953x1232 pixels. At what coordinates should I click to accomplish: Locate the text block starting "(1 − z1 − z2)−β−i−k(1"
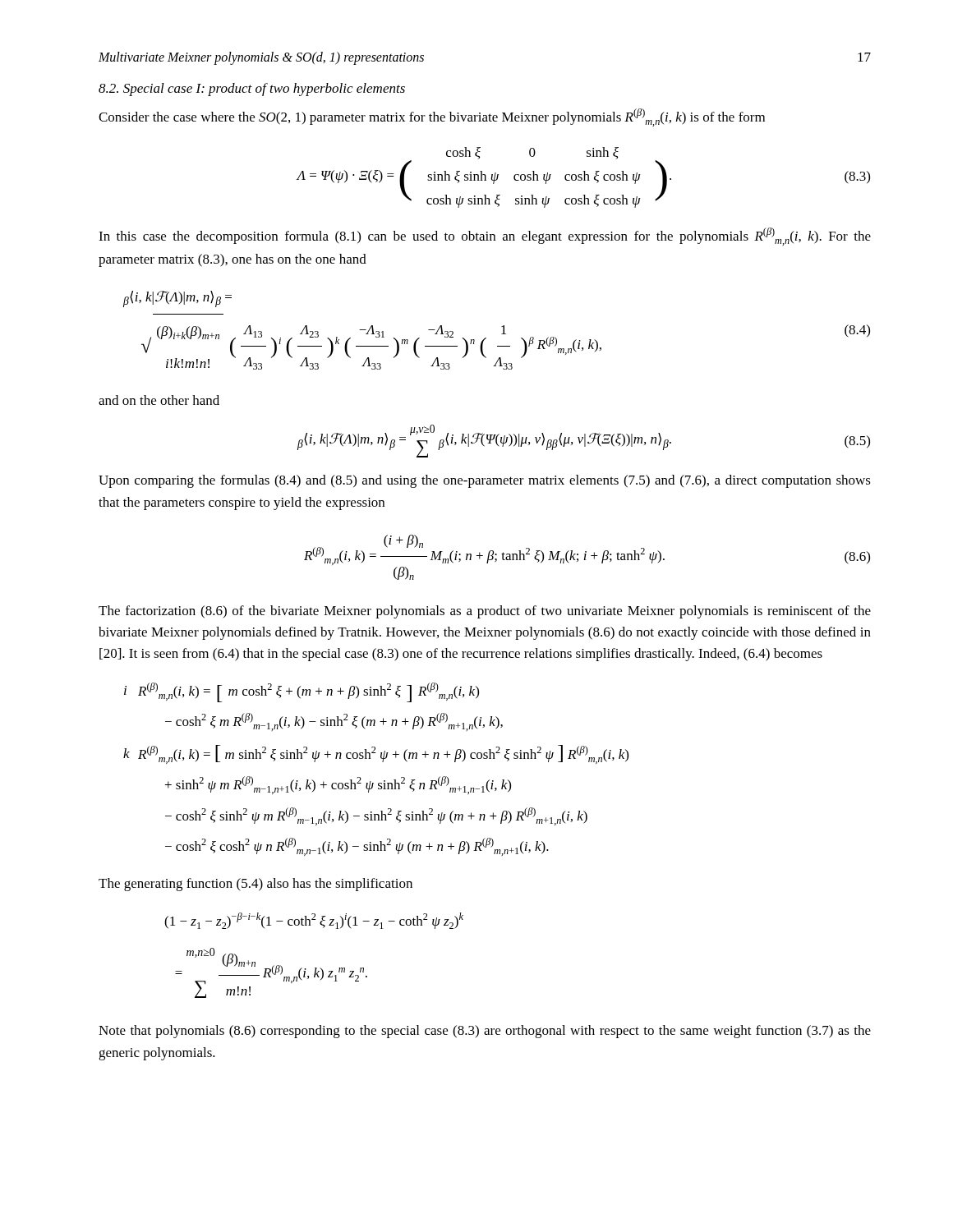pyautogui.click(x=314, y=921)
